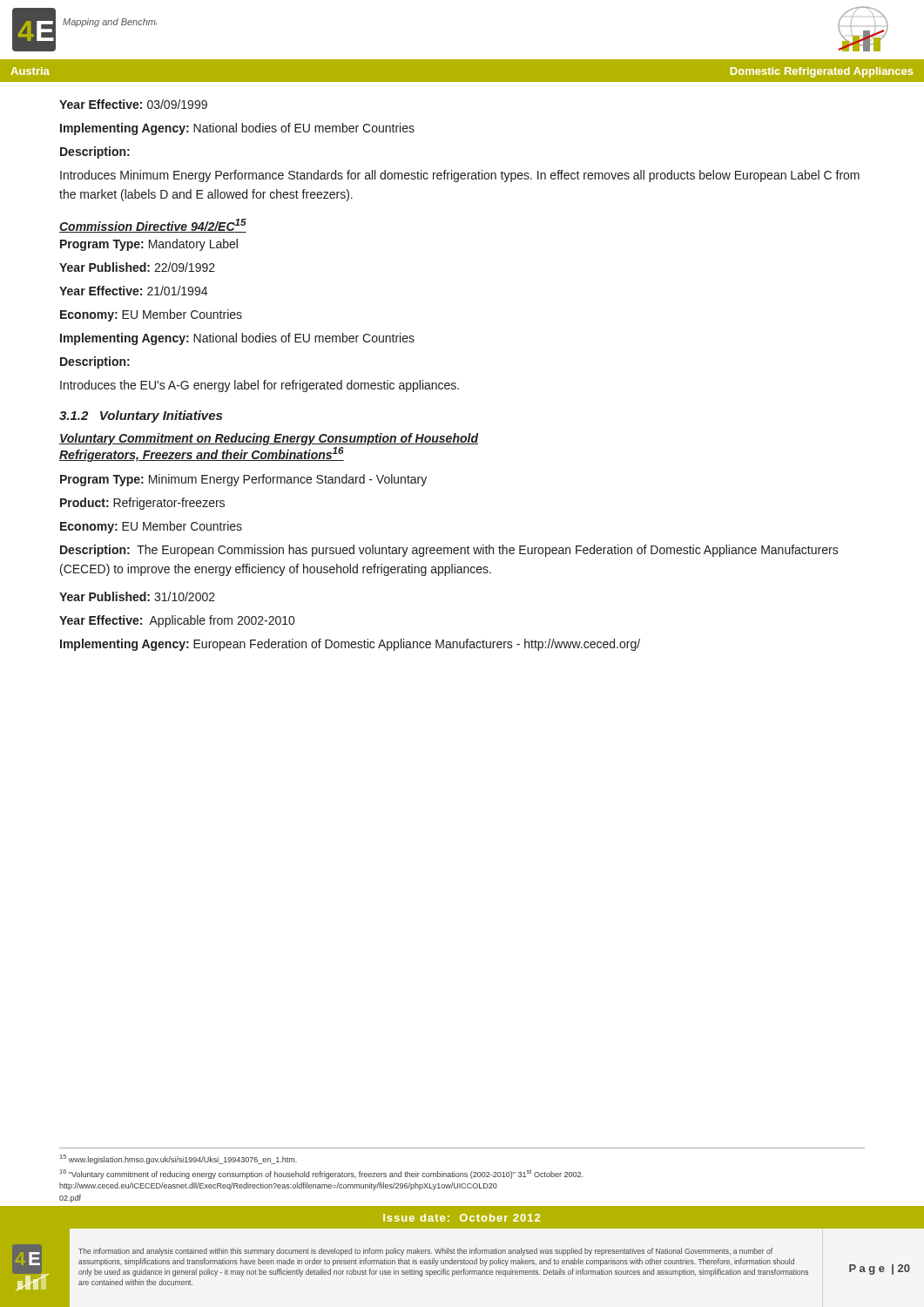The width and height of the screenshot is (924, 1307).
Task: Point to "Product: Refrigerator-freezers"
Action: click(x=142, y=504)
